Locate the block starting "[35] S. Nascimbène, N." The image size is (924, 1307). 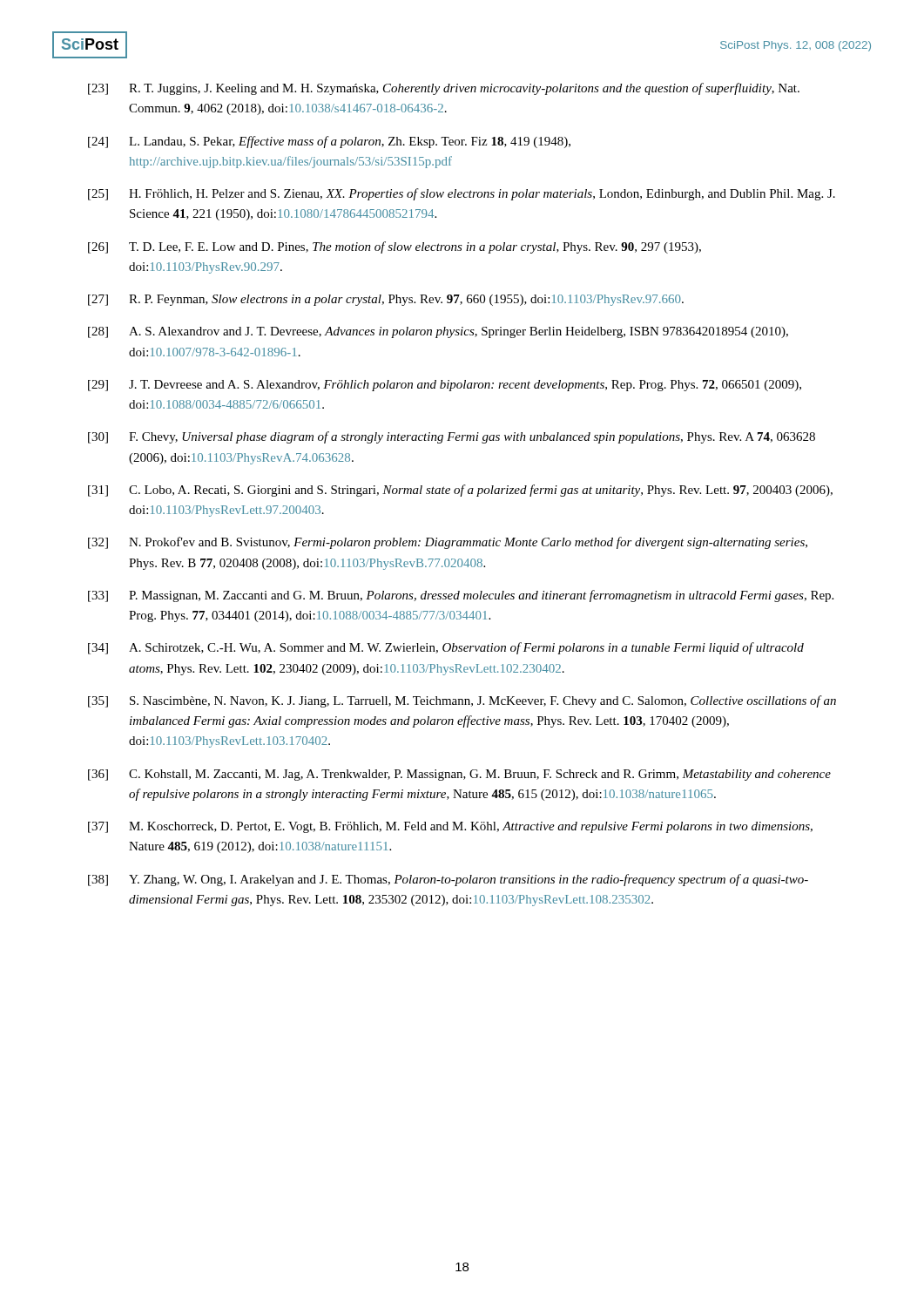point(462,721)
